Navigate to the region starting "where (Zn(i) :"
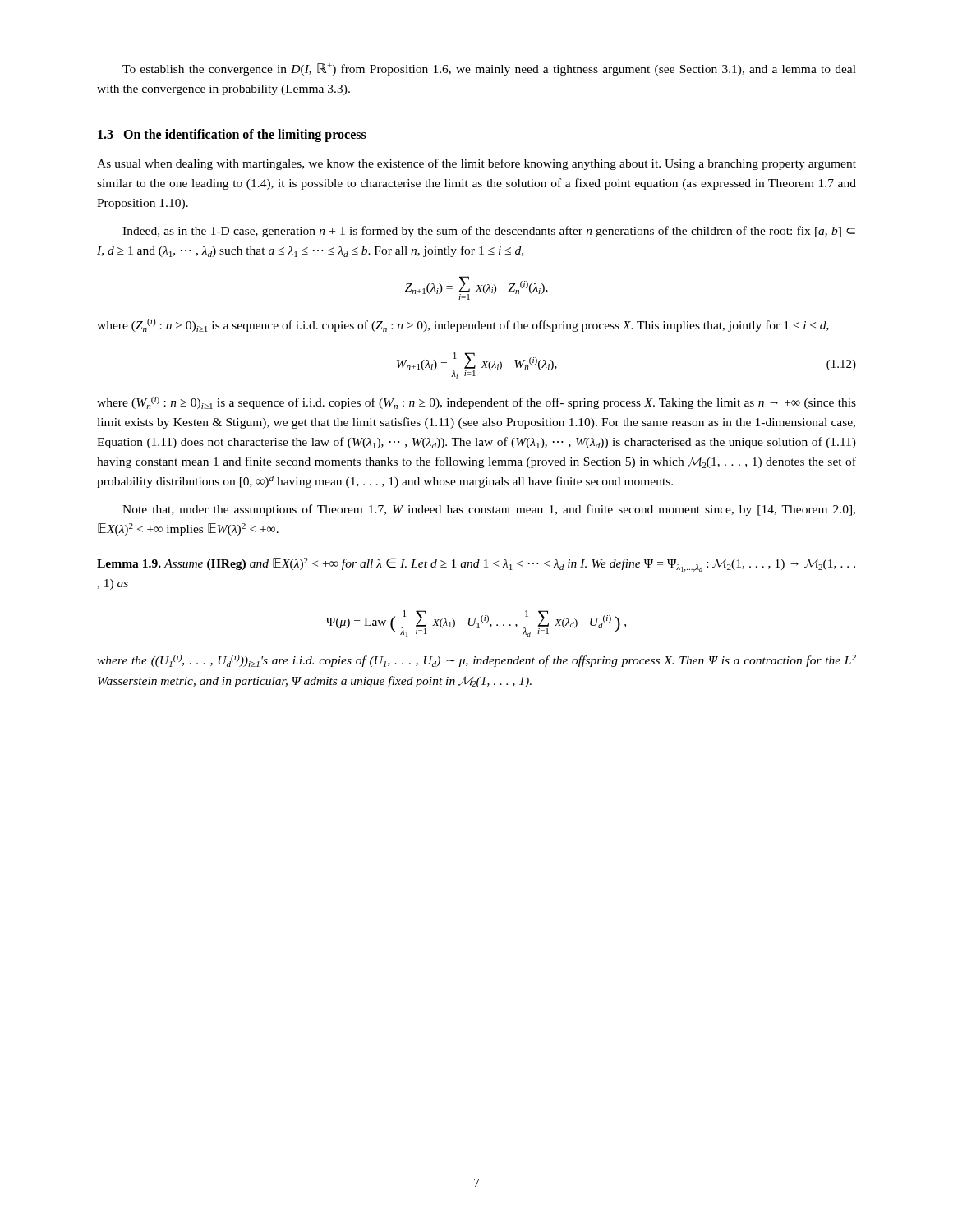Screen dimensions: 1232x953 463,325
